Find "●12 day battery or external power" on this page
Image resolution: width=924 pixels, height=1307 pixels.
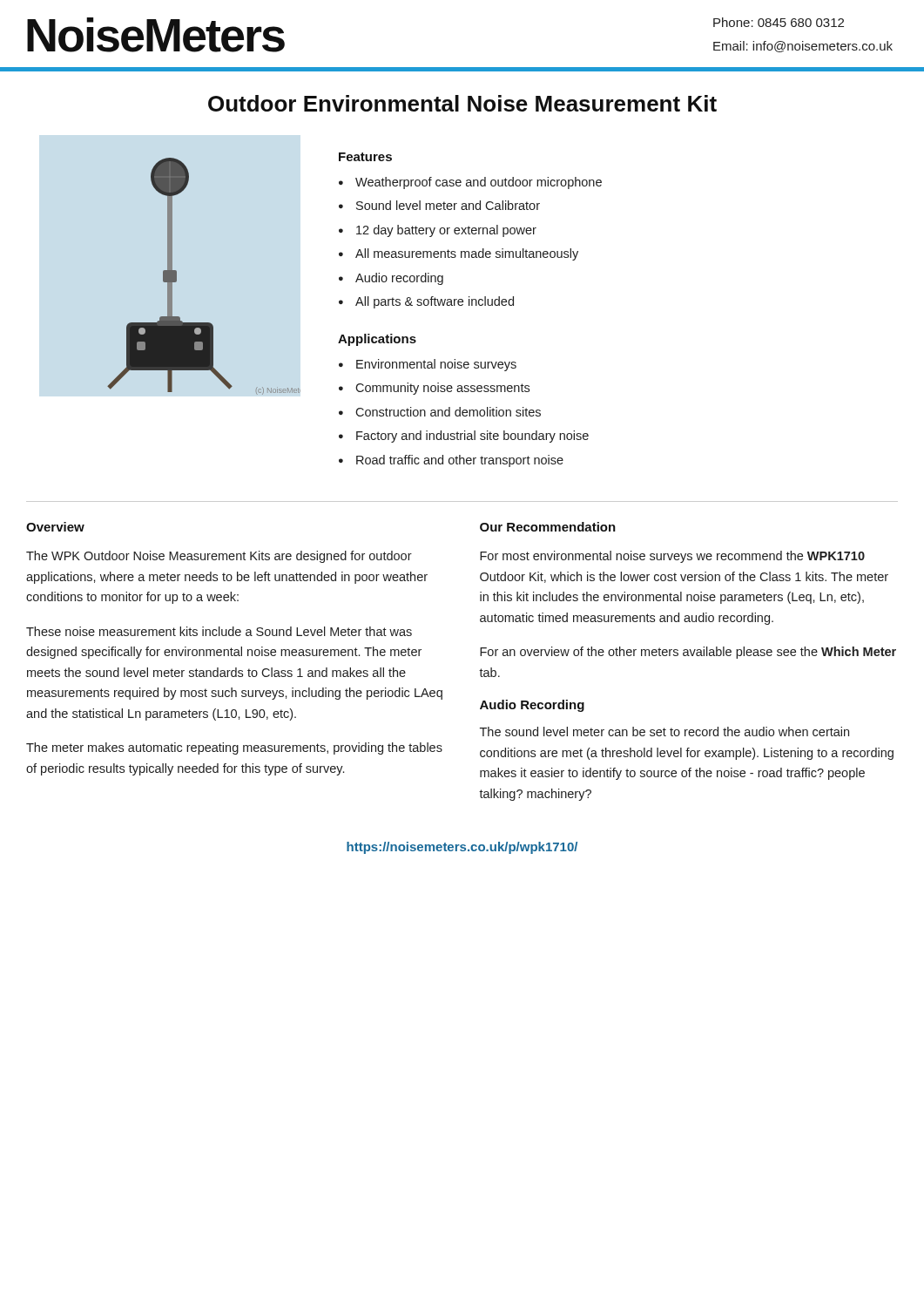[437, 230]
